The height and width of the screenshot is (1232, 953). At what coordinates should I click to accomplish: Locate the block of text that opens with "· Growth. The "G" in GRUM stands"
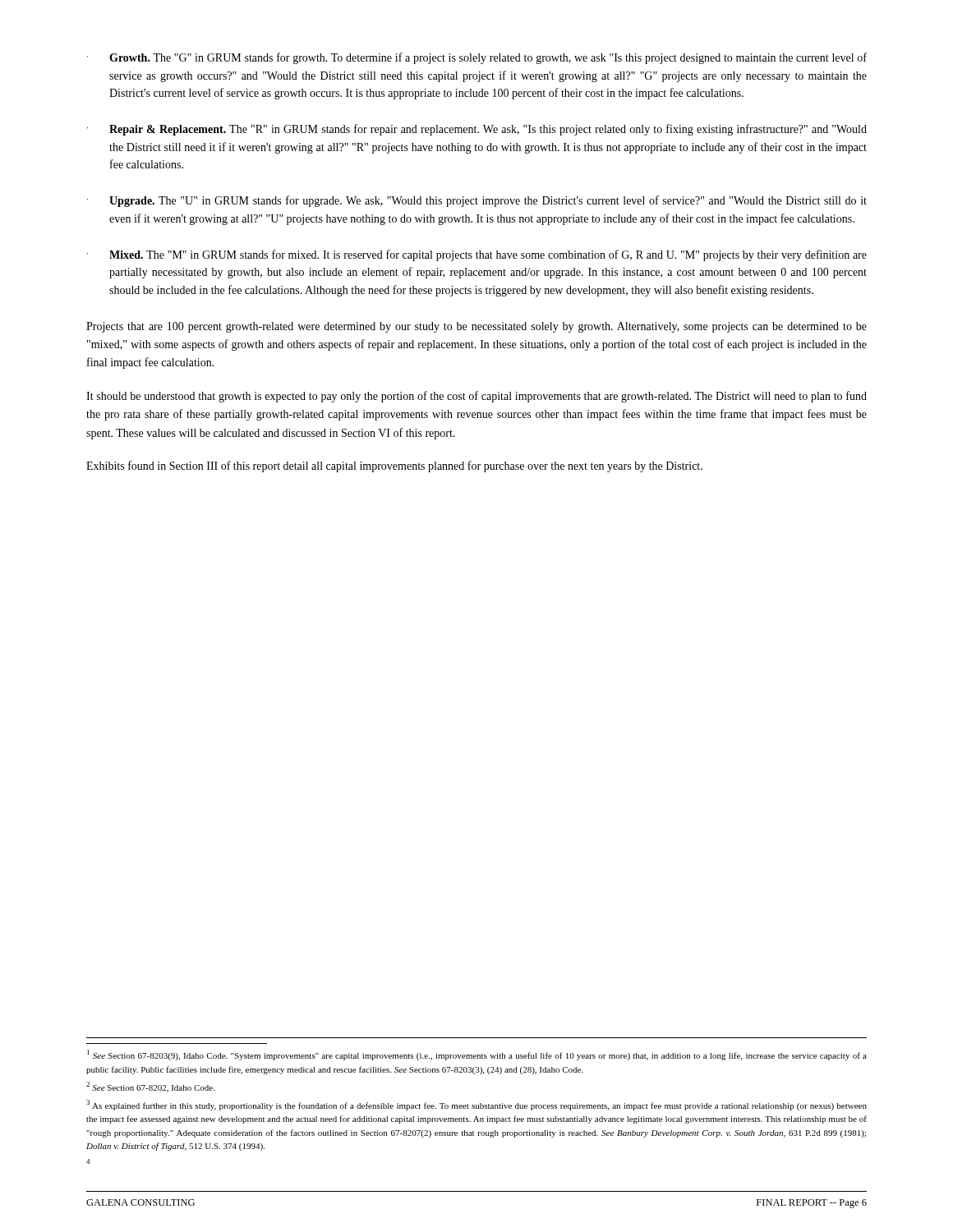pos(476,76)
